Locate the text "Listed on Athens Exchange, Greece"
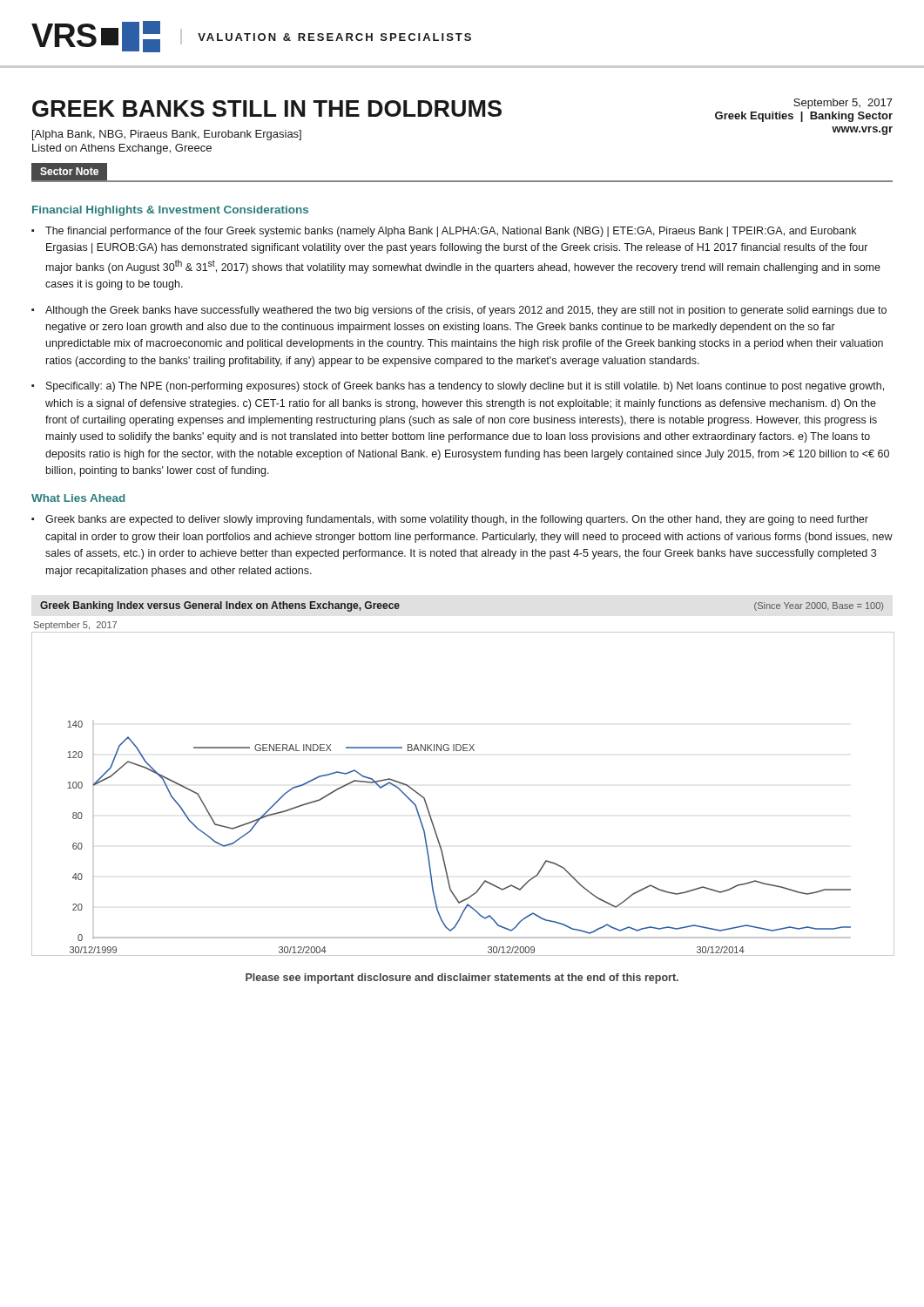 point(122,148)
